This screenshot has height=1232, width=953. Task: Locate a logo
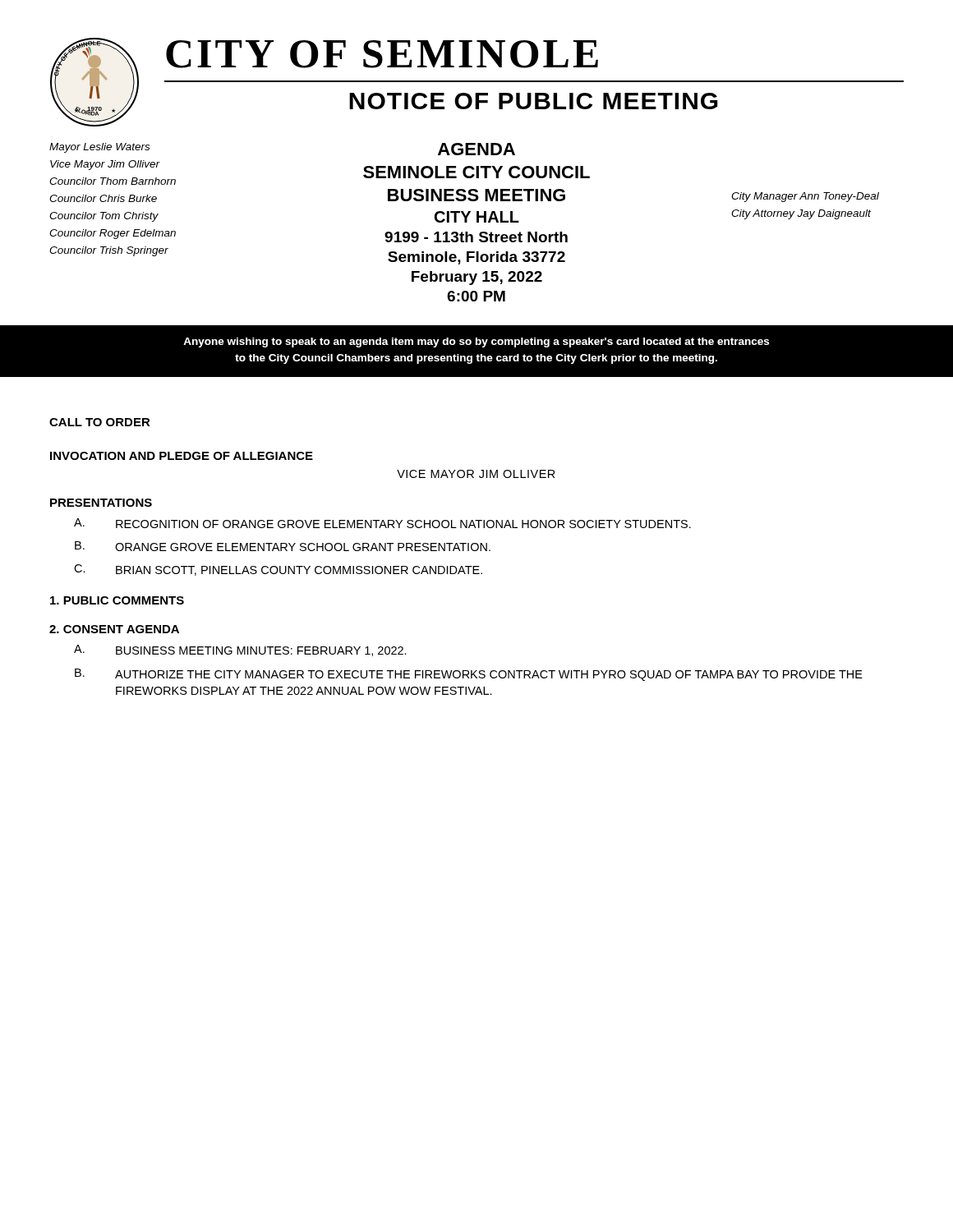(x=99, y=84)
